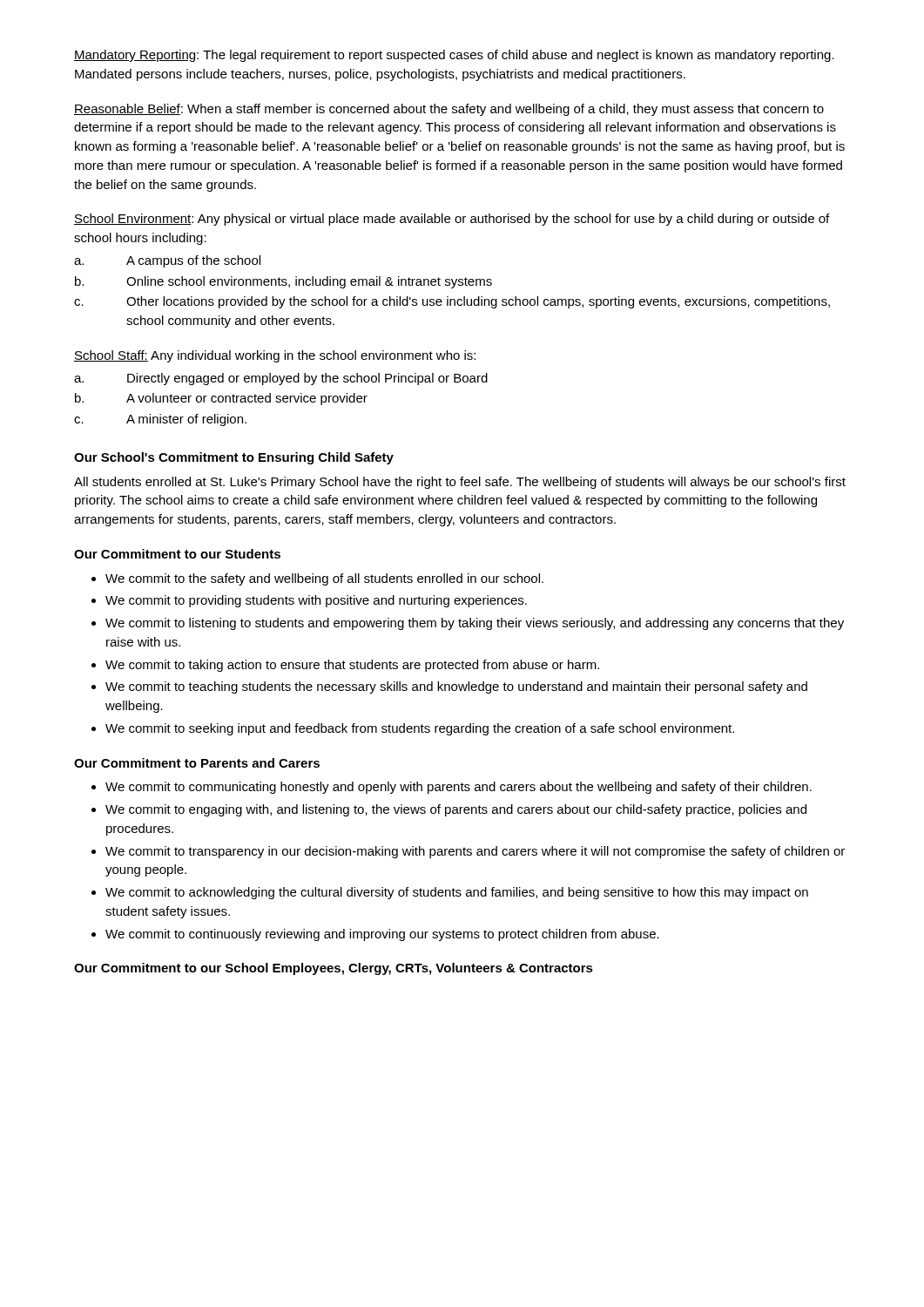
Task: Locate the list item containing "b. Online school"
Action: click(x=462, y=281)
